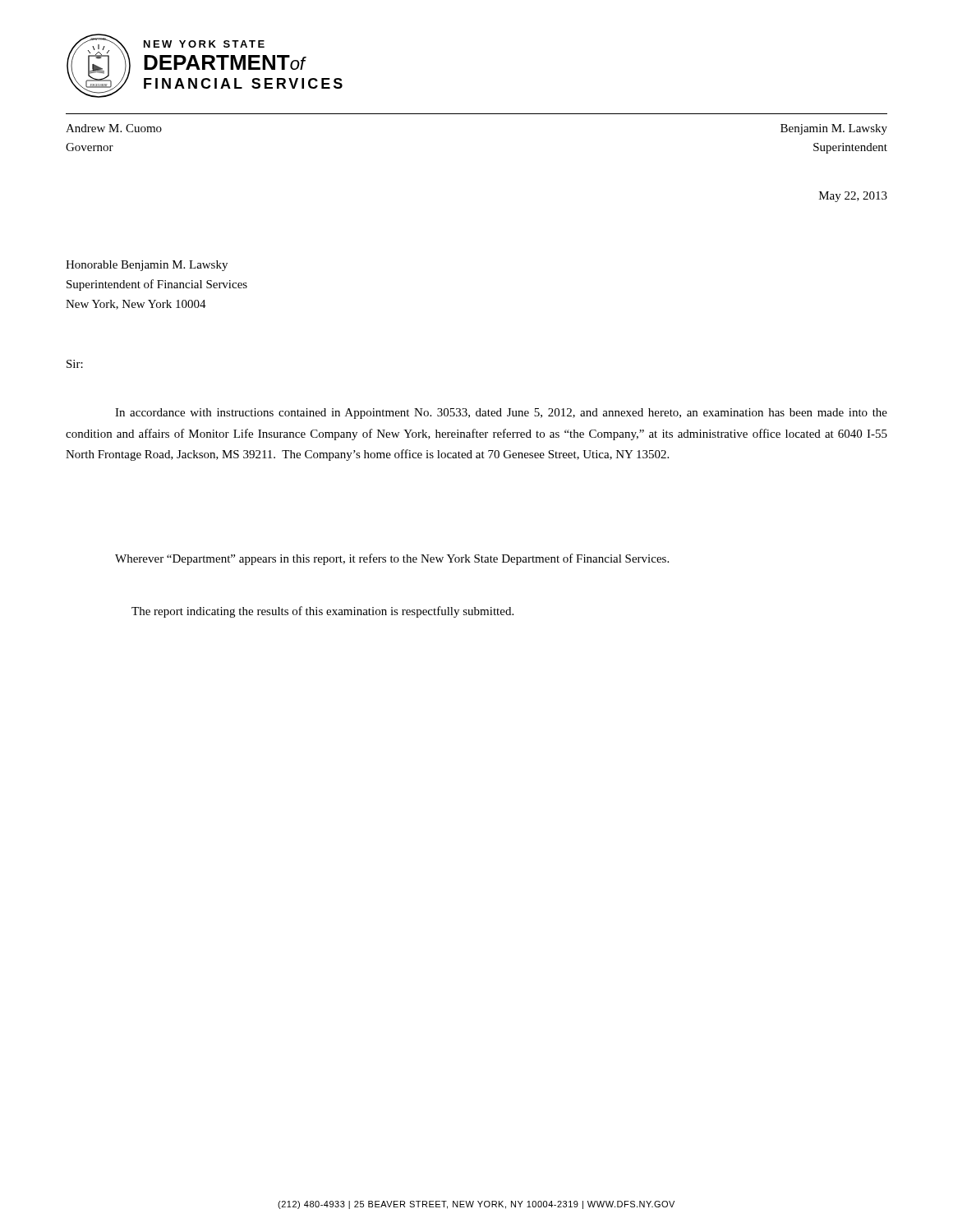
Task: Locate the text block that says "Honorable Benjamin M. Lawsky Superintendent of"
Action: pyautogui.click(x=157, y=284)
